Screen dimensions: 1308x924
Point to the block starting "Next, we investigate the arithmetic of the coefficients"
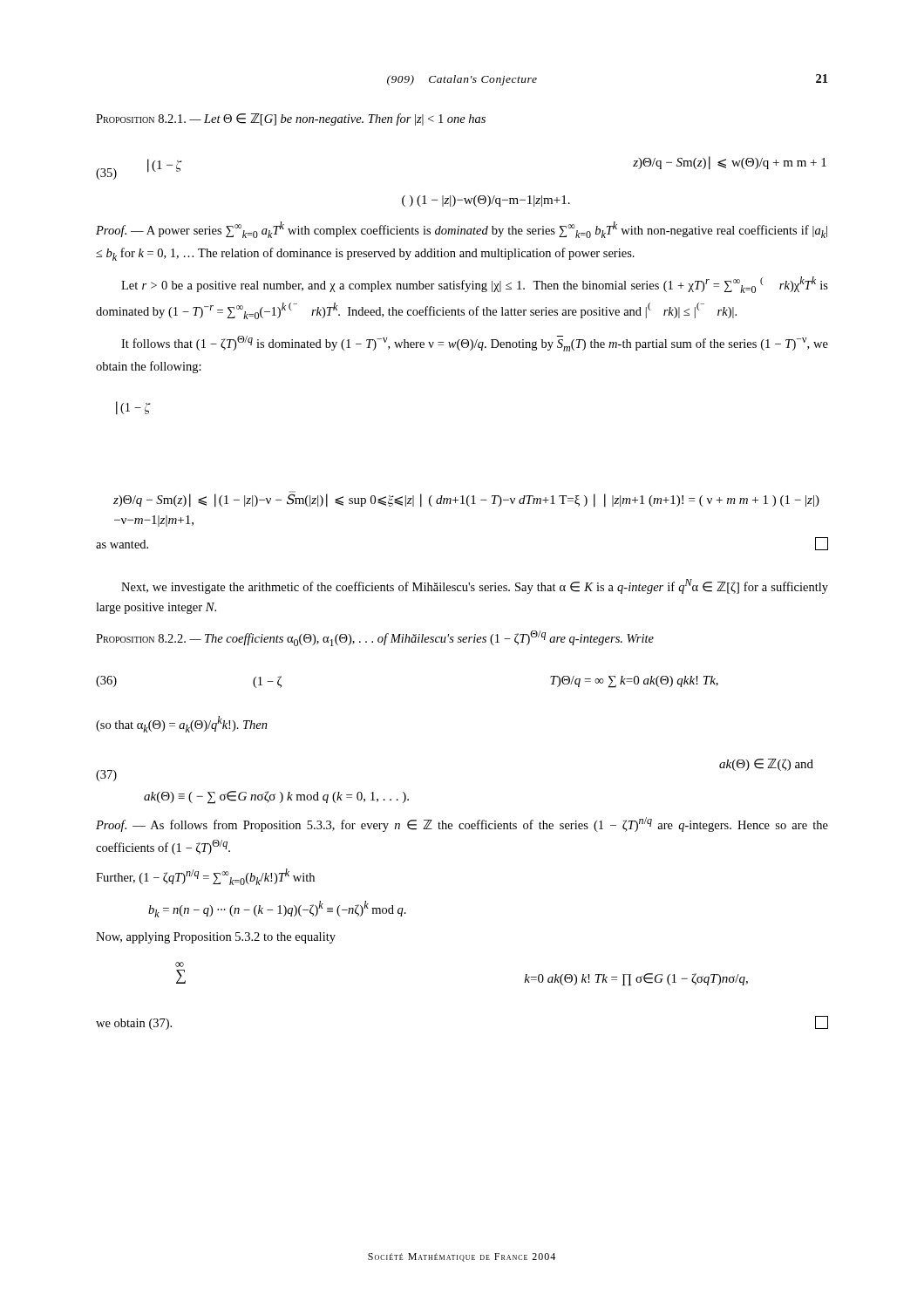click(x=462, y=596)
